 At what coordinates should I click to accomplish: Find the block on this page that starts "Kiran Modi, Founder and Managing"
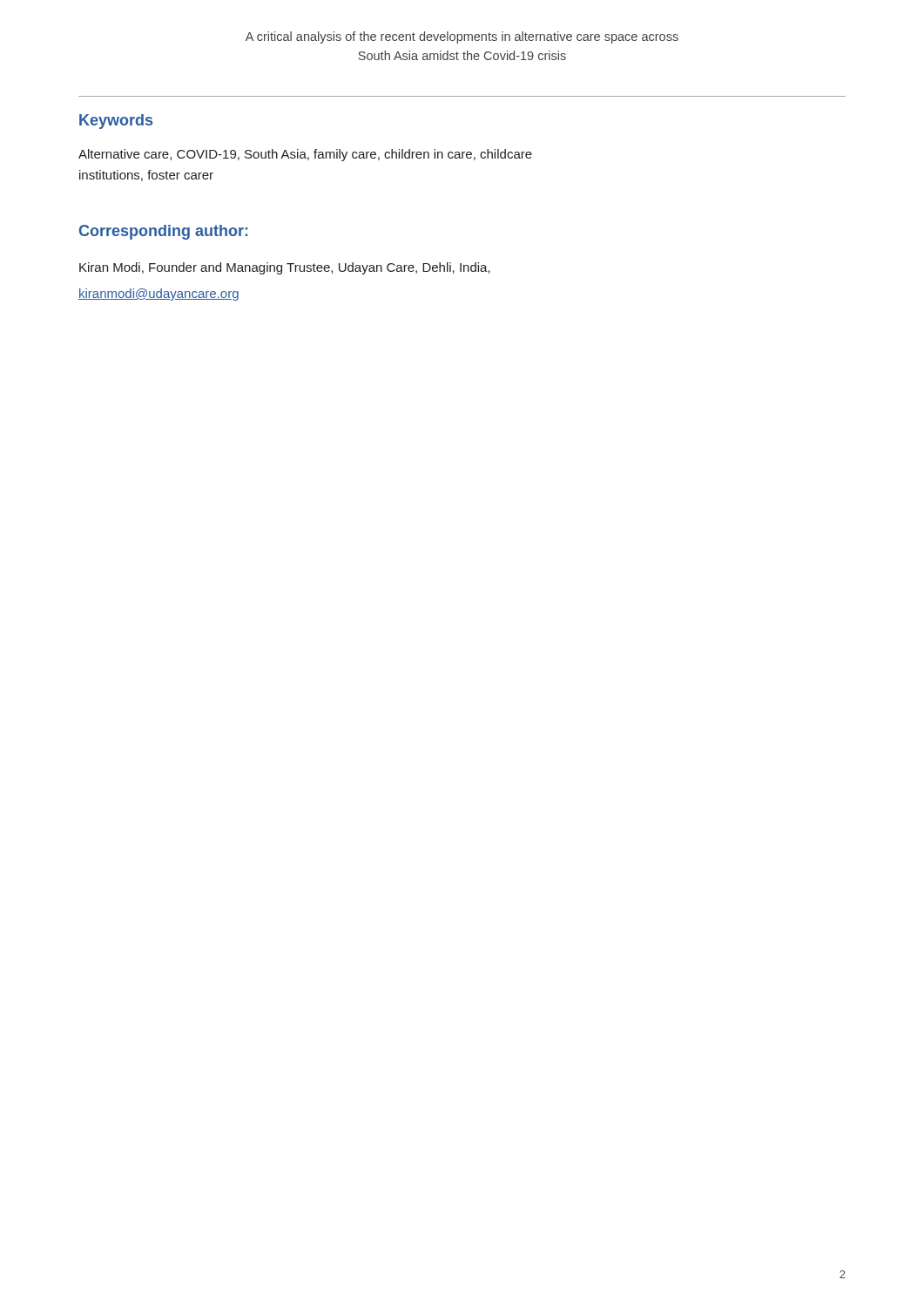coord(285,267)
